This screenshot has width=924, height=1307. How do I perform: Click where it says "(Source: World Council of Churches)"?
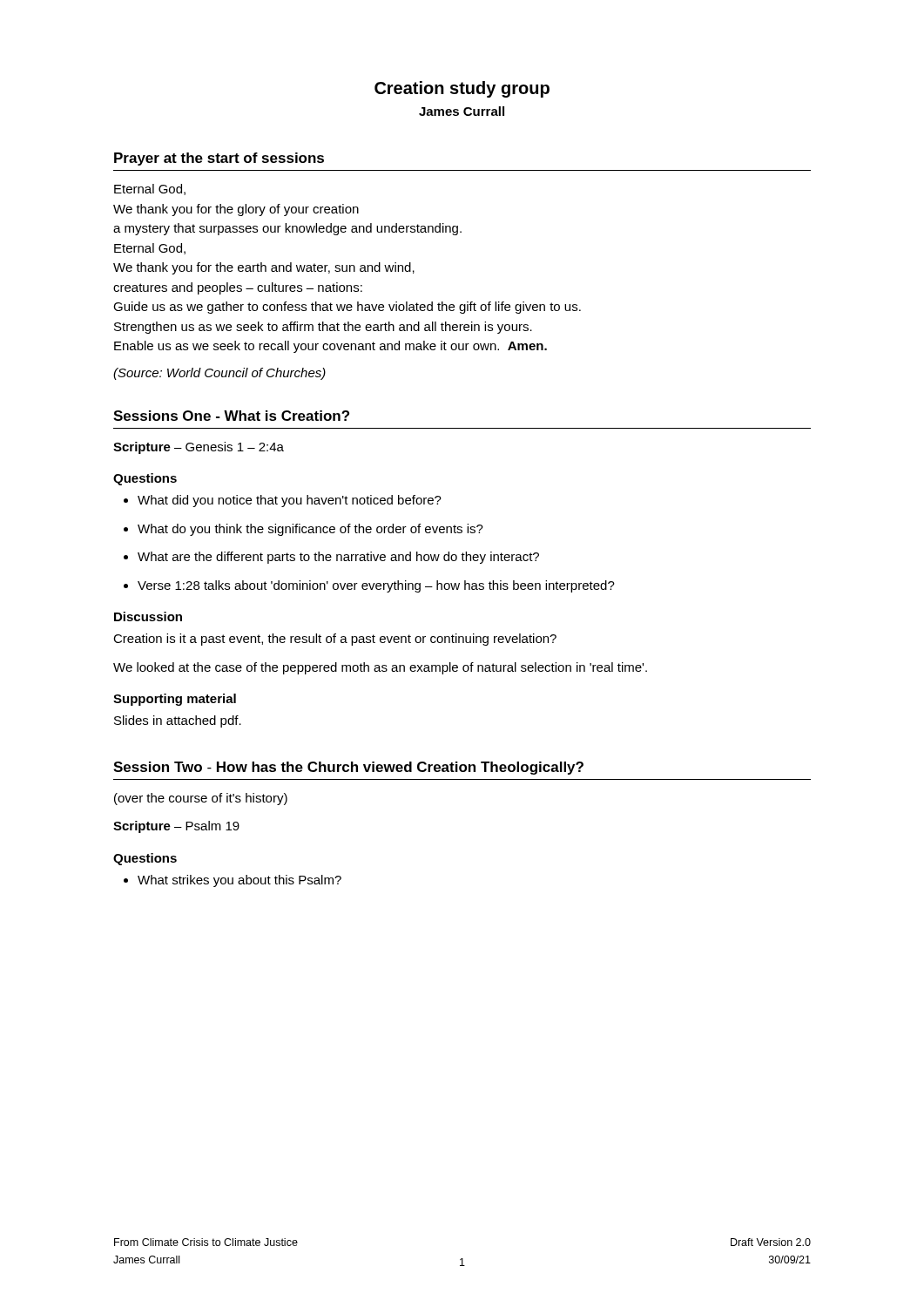(220, 372)
